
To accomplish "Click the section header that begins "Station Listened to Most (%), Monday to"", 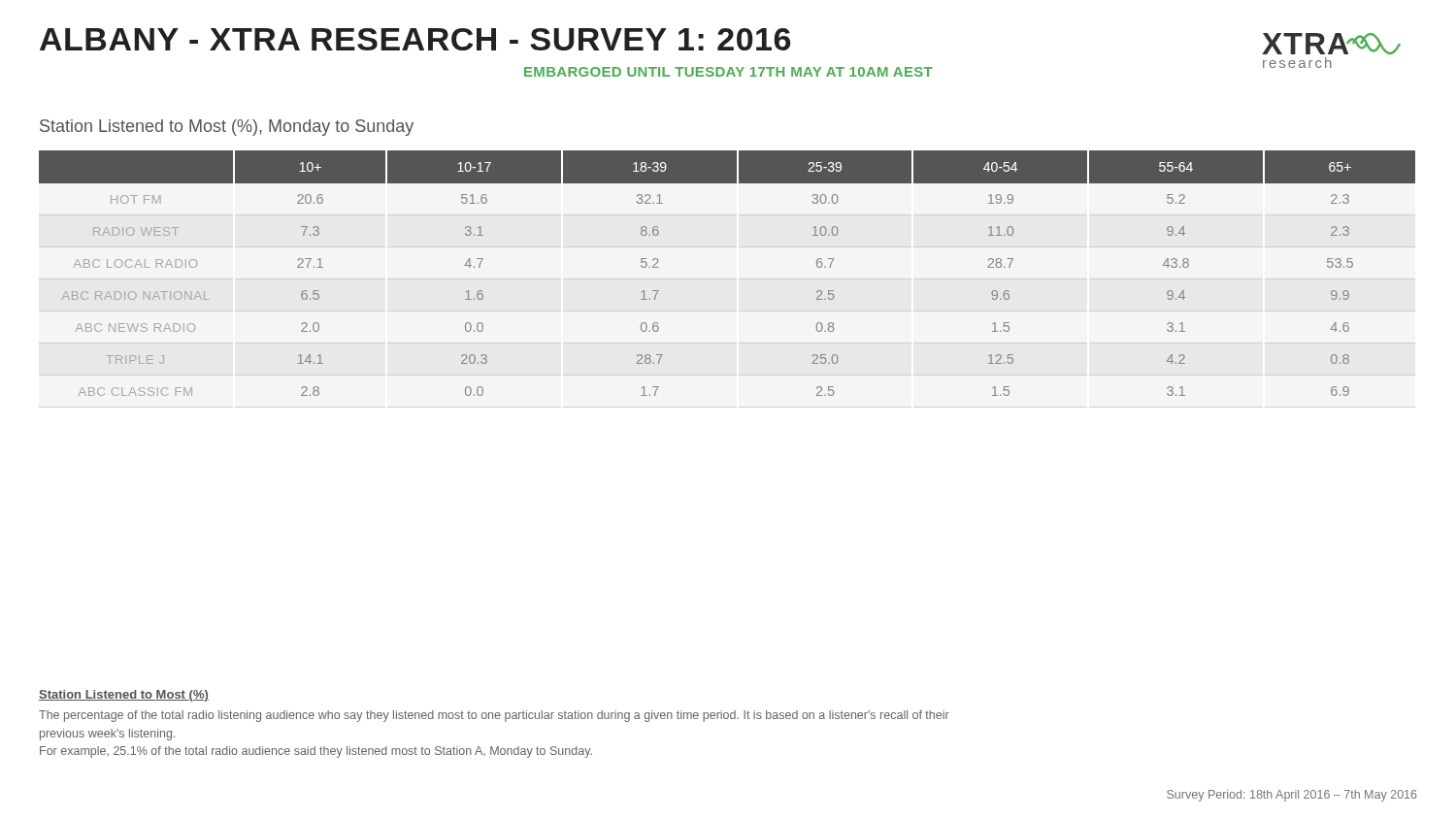I will click(x=226, y=126).
